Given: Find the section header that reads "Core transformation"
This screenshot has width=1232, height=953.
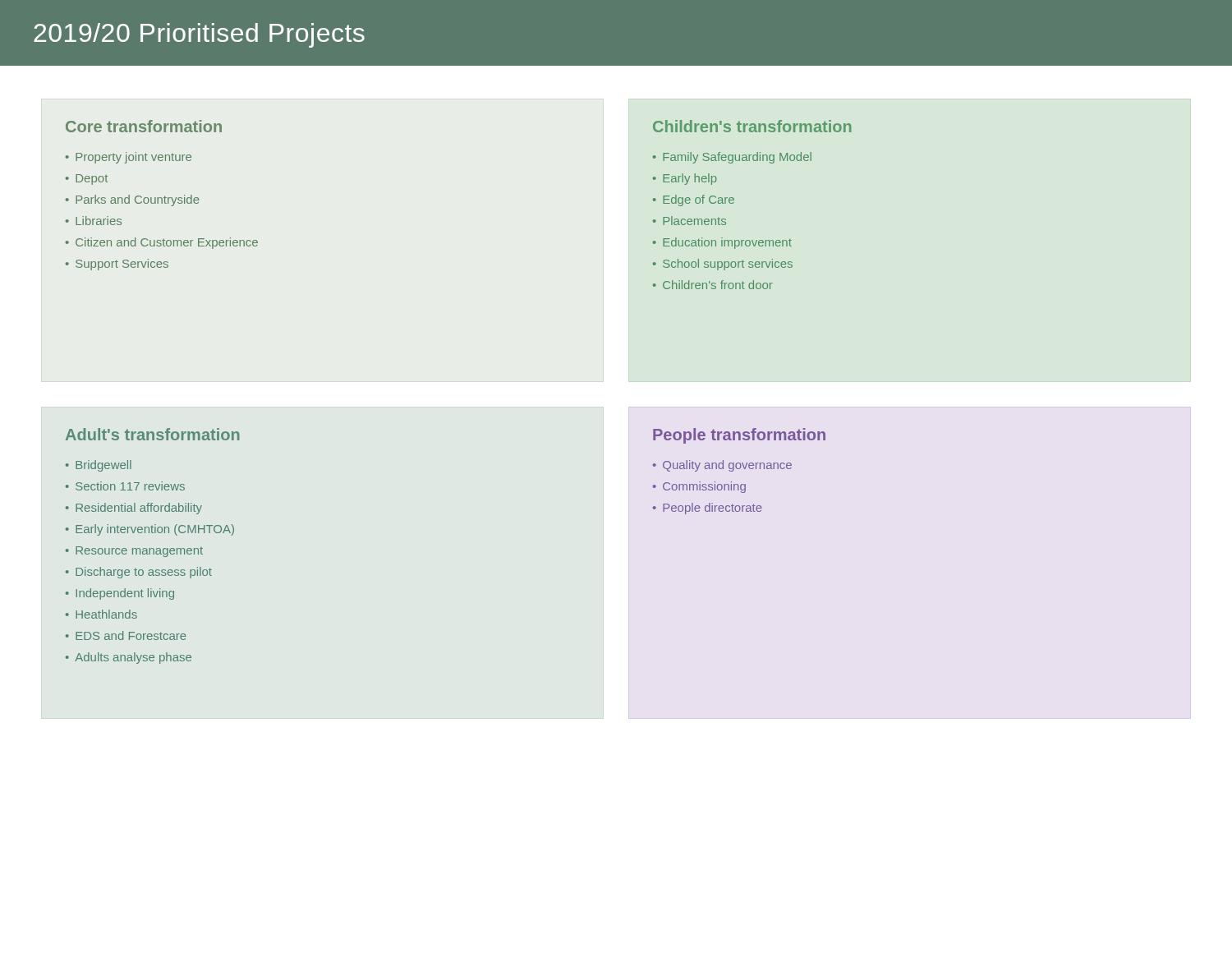Looking at the screenshot, I should tap(144, 127).
